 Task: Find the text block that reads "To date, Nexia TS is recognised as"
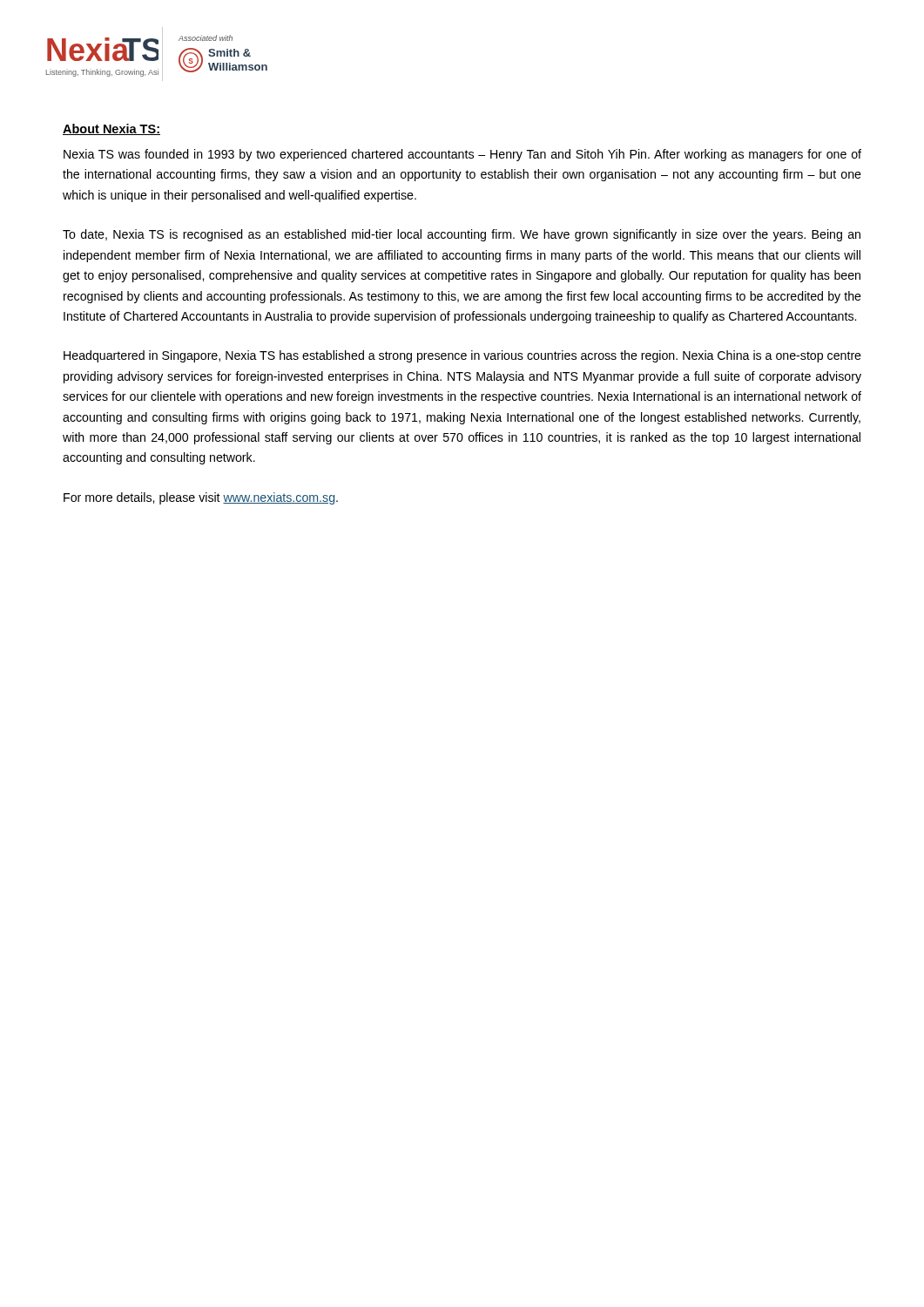click(x=462, y=275)
